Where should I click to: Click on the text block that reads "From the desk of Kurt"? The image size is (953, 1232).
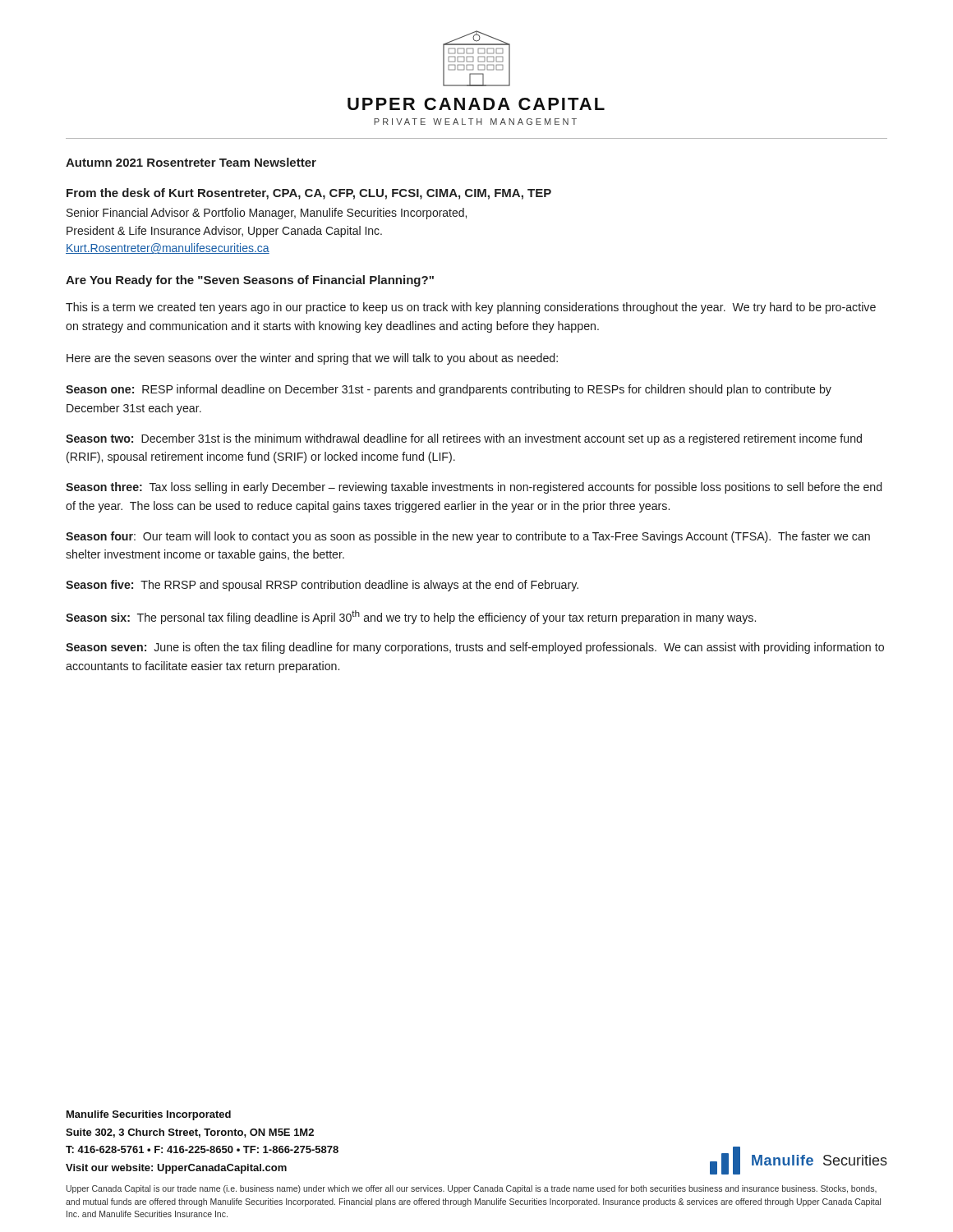[x=476, y=219]
